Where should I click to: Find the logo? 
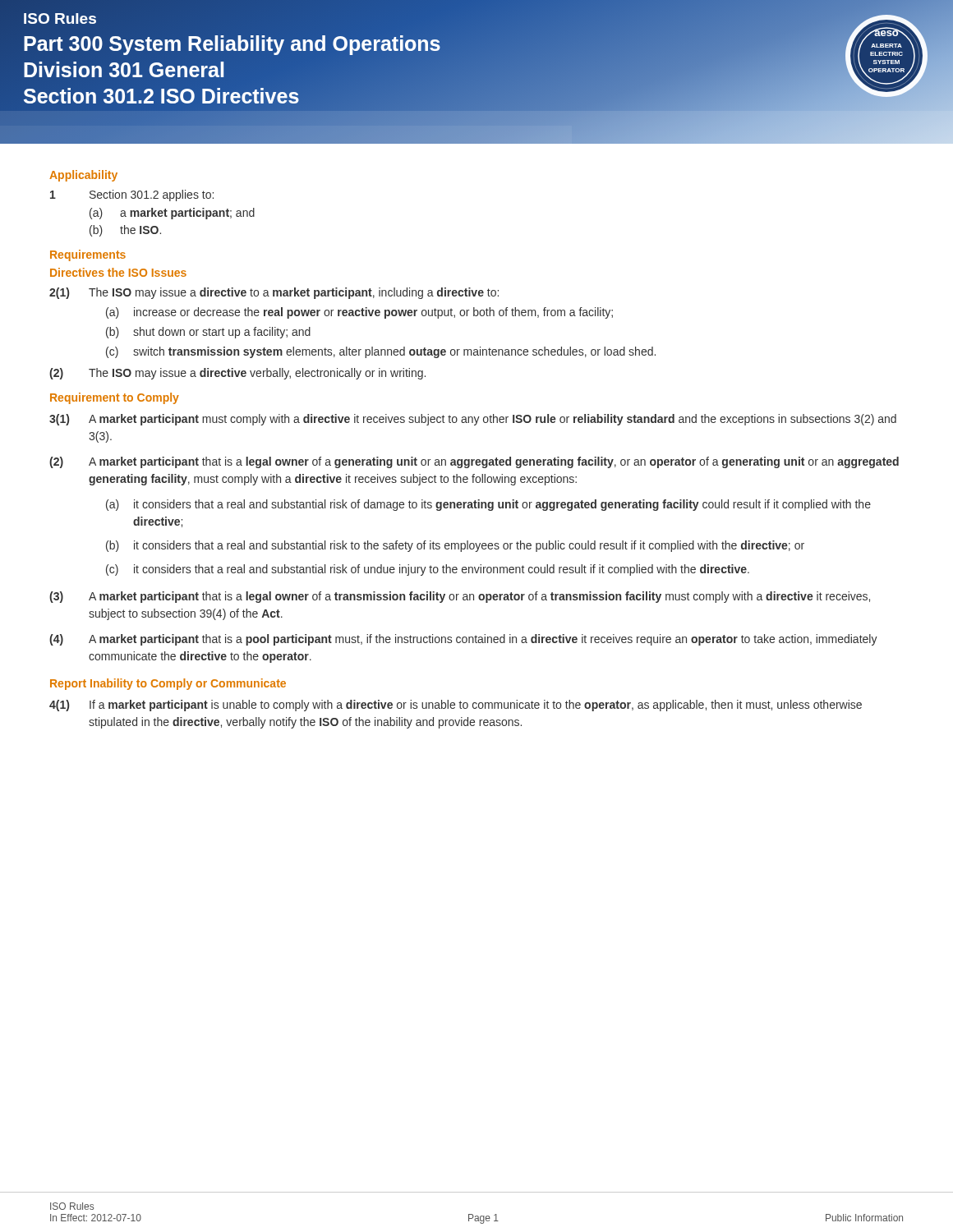(887, 56)
